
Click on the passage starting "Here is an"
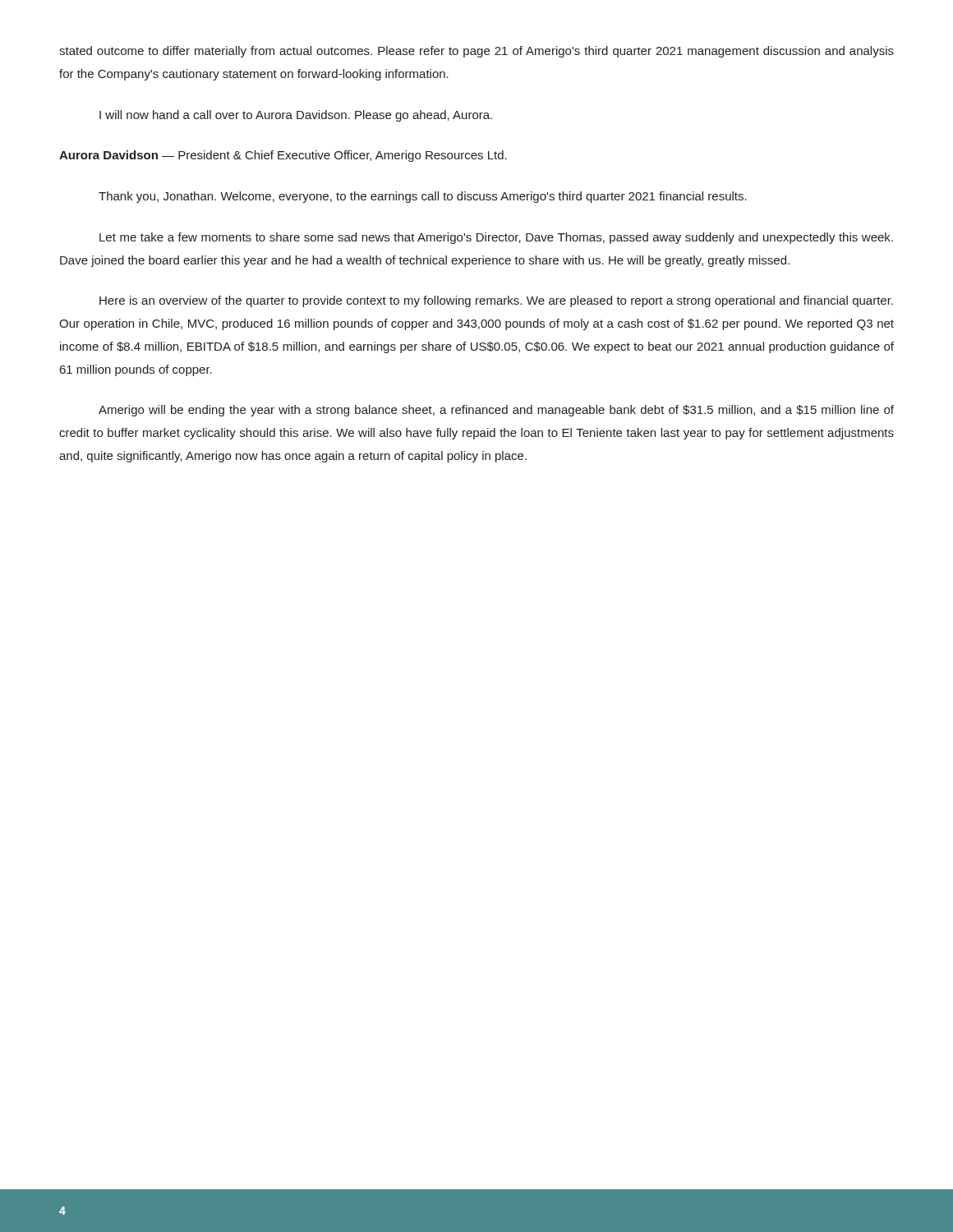coord(476,335)
